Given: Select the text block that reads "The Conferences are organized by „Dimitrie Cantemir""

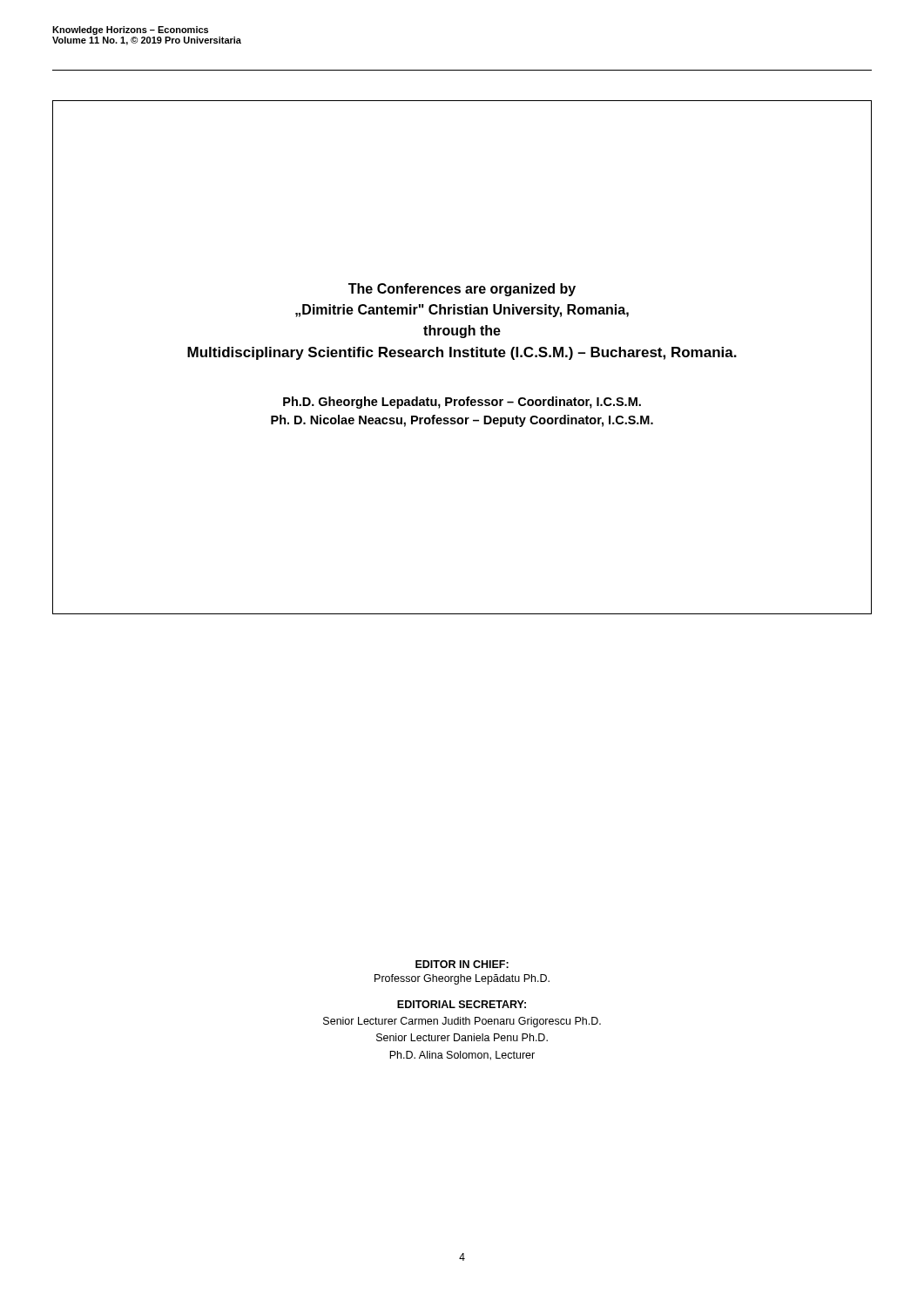Looking at the screenshot, I should (462, 354).
